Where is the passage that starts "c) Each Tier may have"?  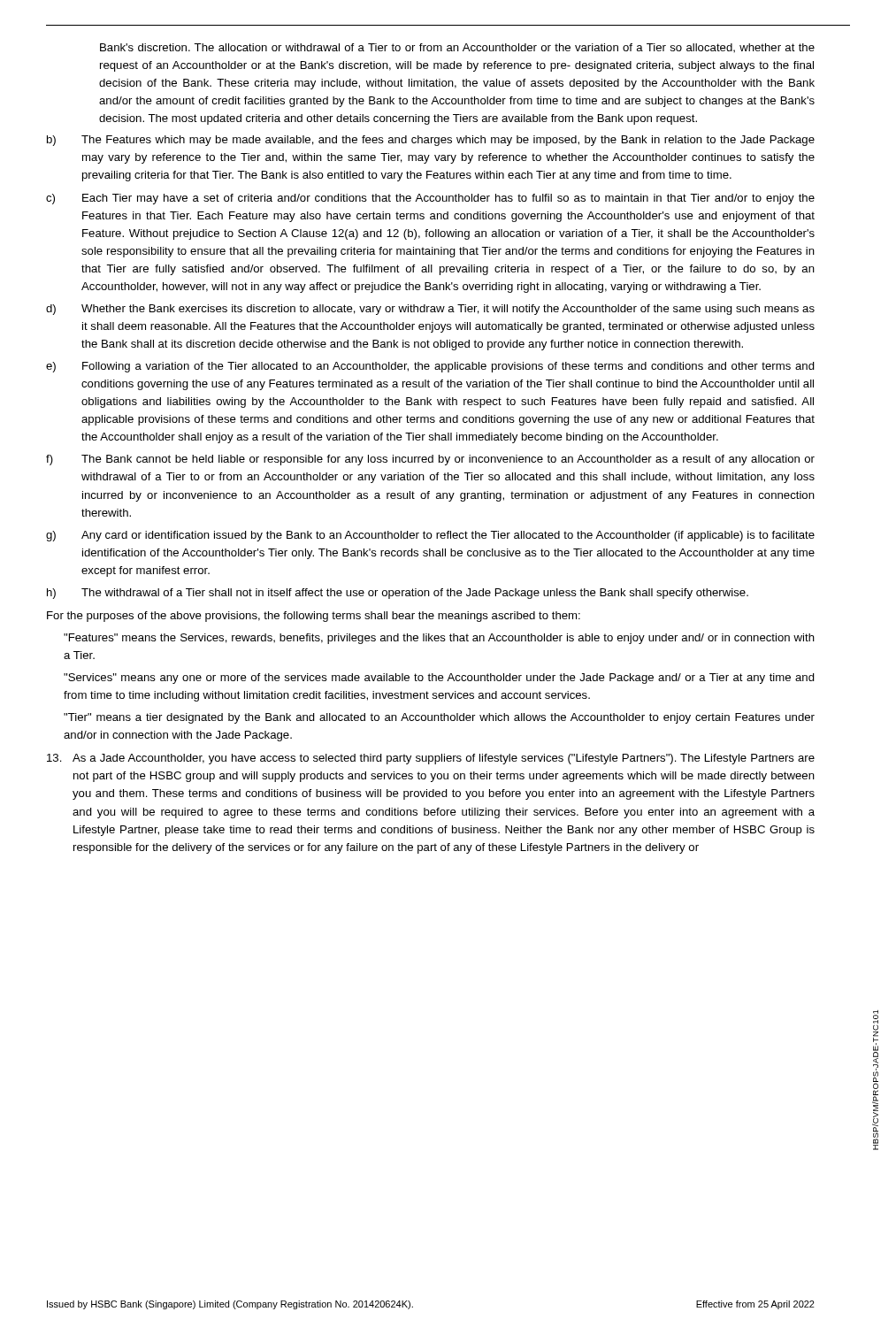coord(430,242)
